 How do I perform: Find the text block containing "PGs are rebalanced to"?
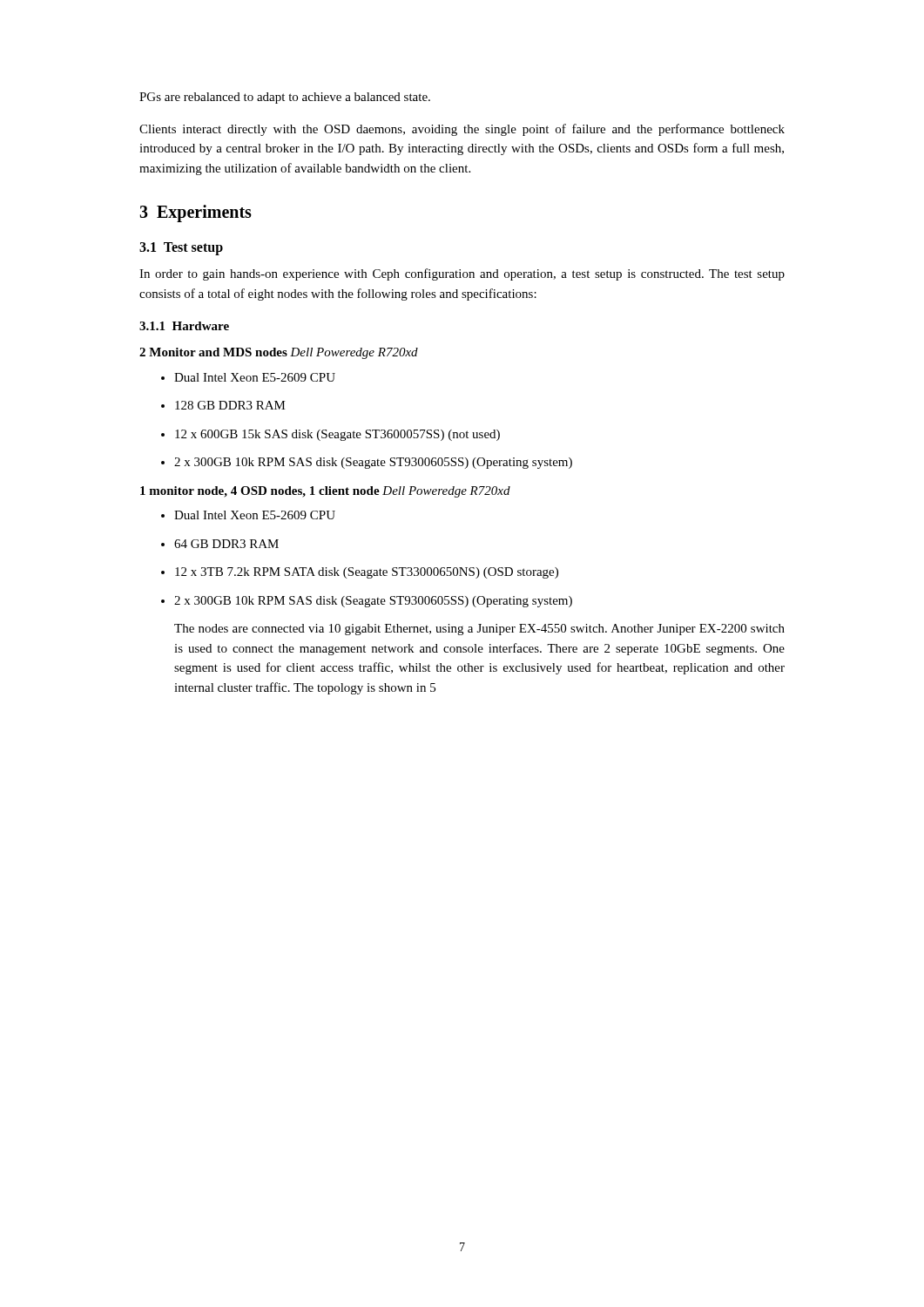pos(285,98)
